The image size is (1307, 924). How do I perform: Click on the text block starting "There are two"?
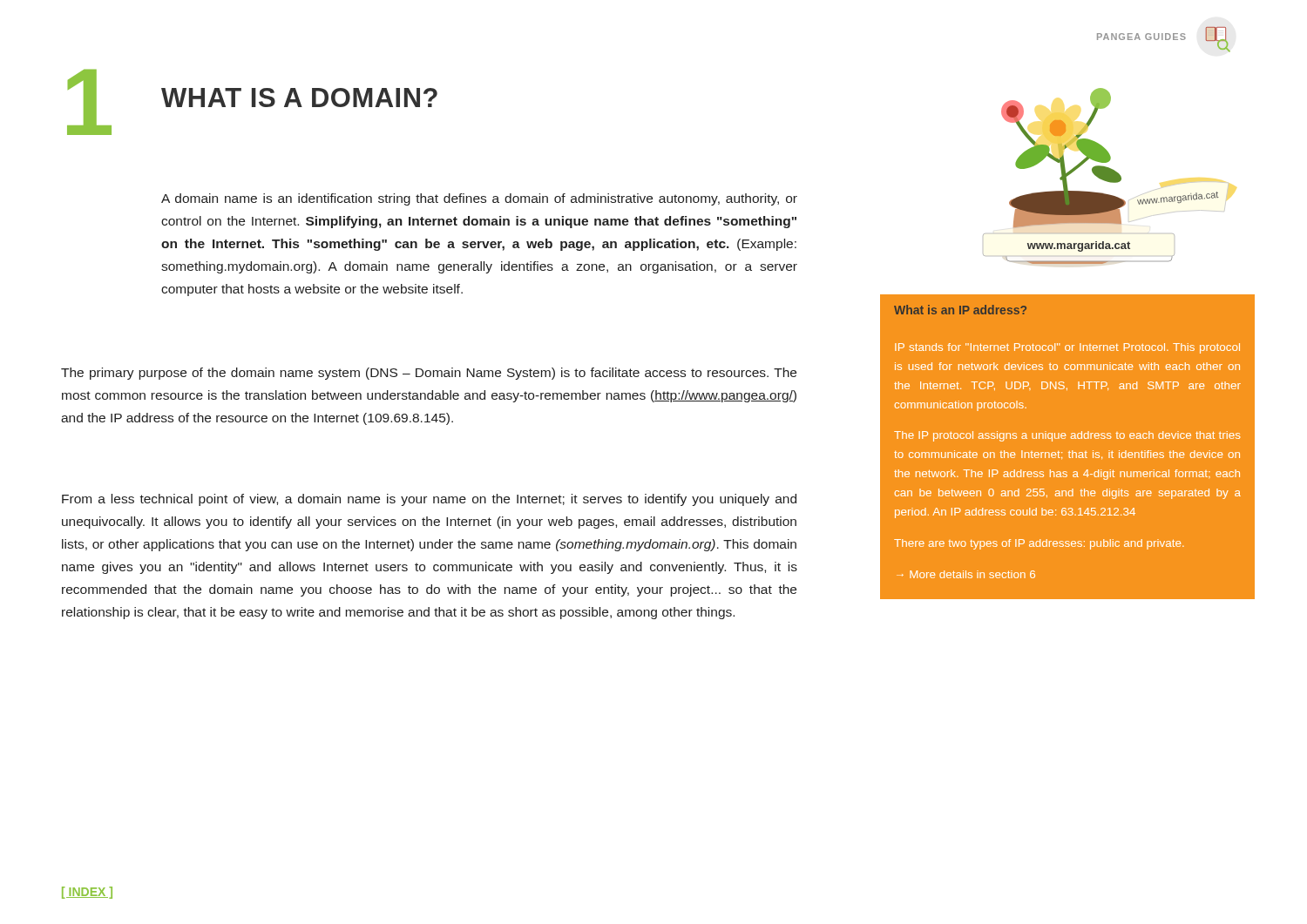pyautogui.click(x=1039, y=543)
